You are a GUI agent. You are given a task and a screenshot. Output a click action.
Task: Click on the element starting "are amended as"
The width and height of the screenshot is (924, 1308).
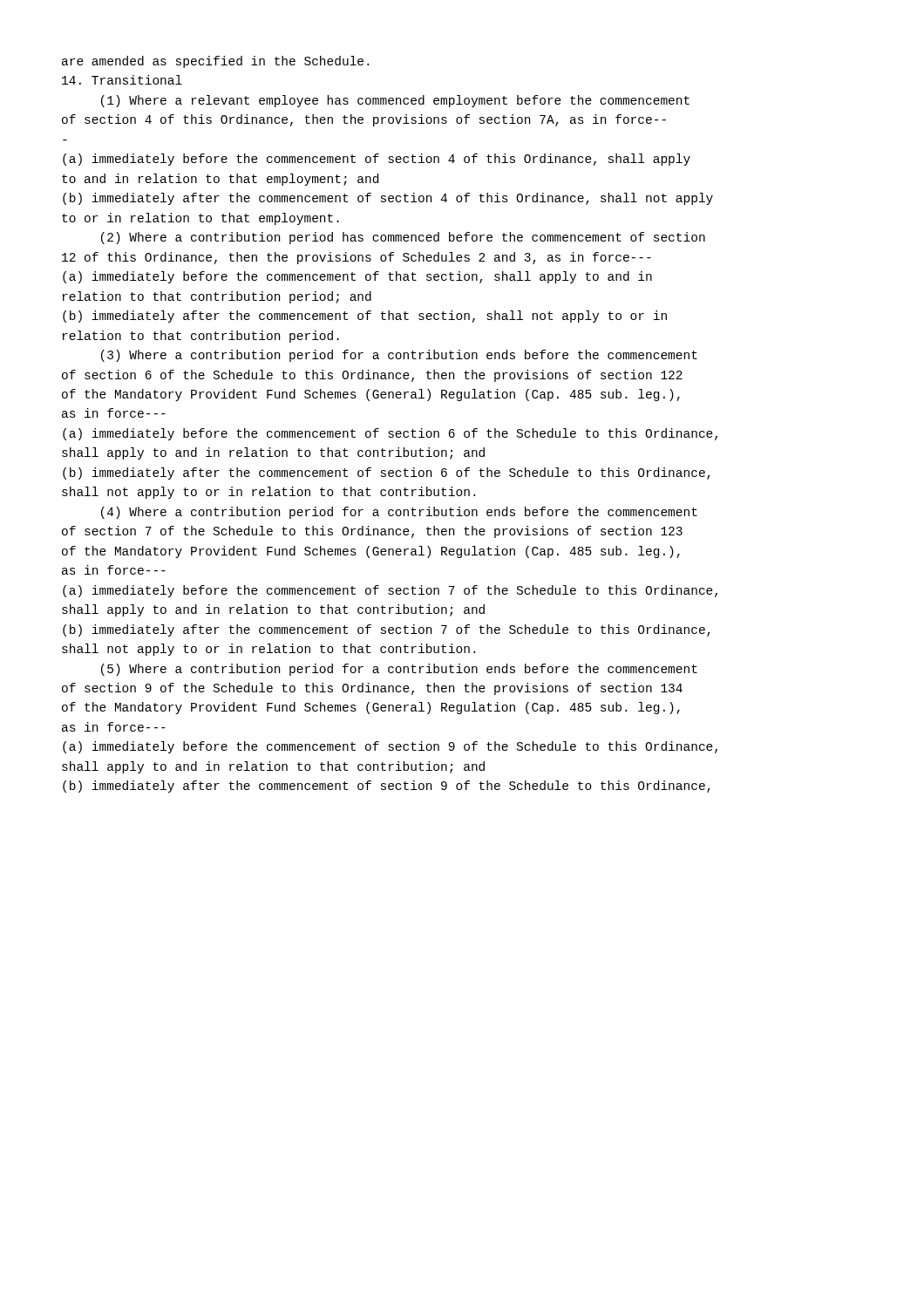(216, 62)
